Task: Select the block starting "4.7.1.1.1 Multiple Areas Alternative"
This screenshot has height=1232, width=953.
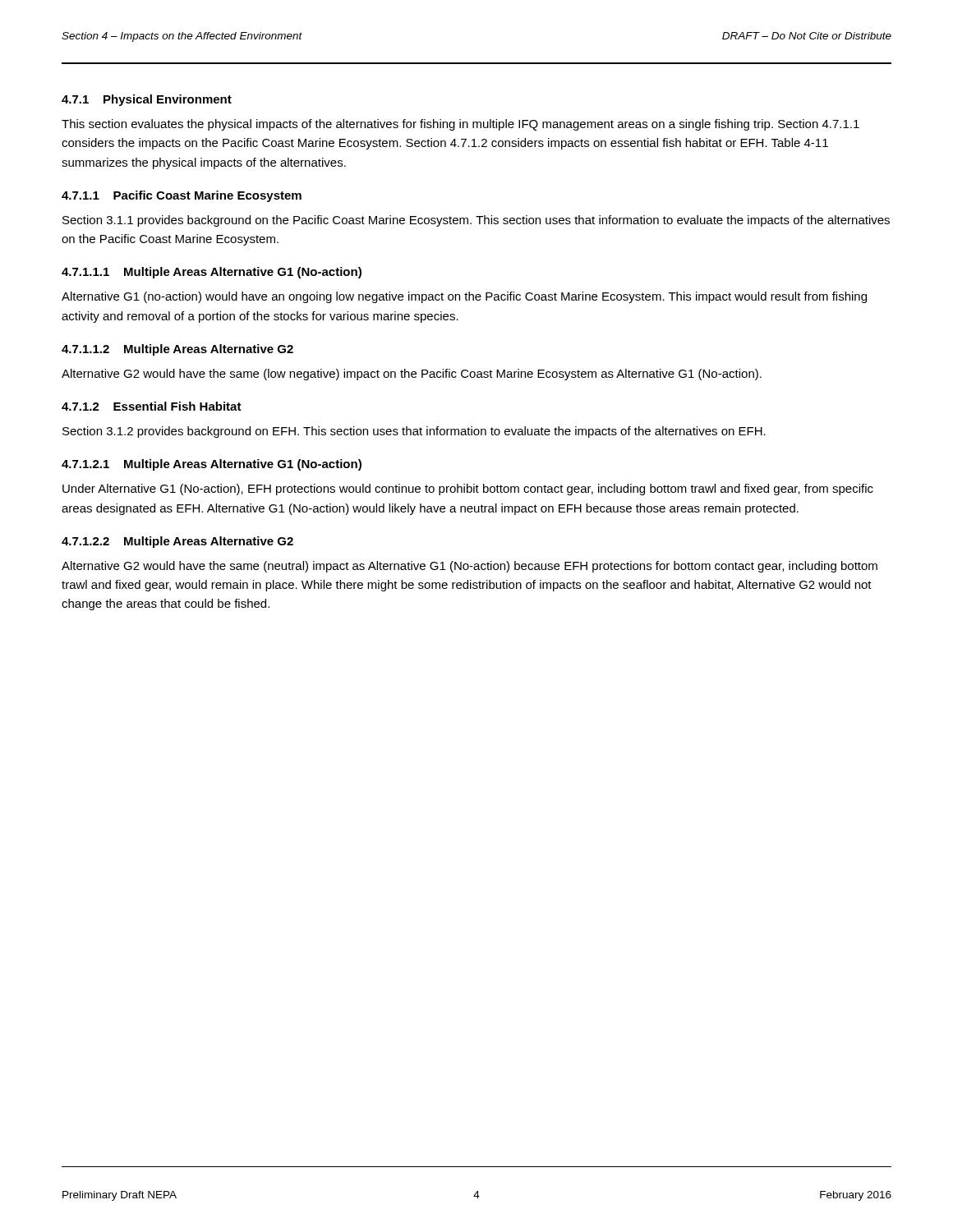Action: point(212,272)
